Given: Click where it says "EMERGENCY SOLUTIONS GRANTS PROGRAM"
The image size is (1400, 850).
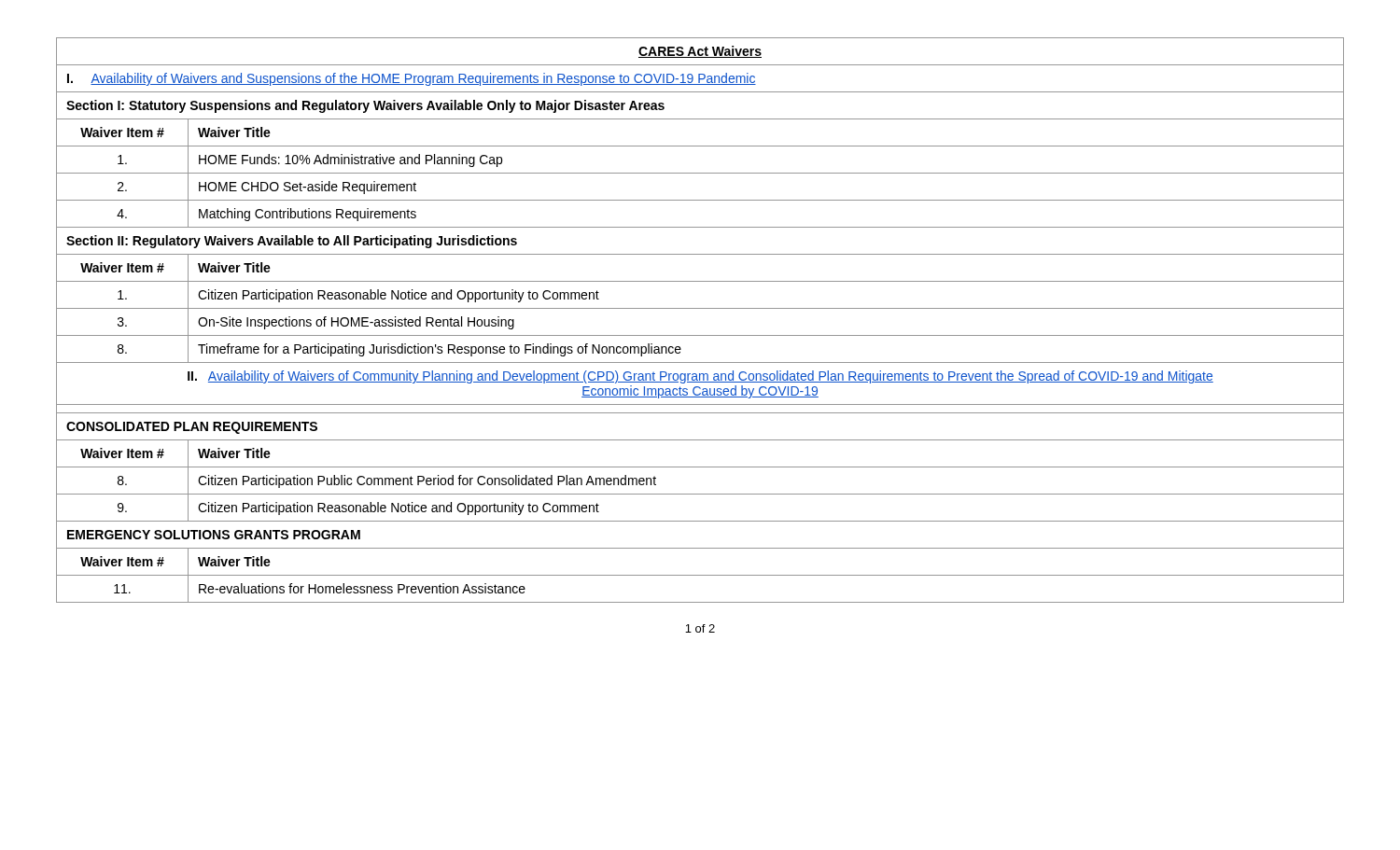Looking at the screenshot, I should tap(214, 535).
